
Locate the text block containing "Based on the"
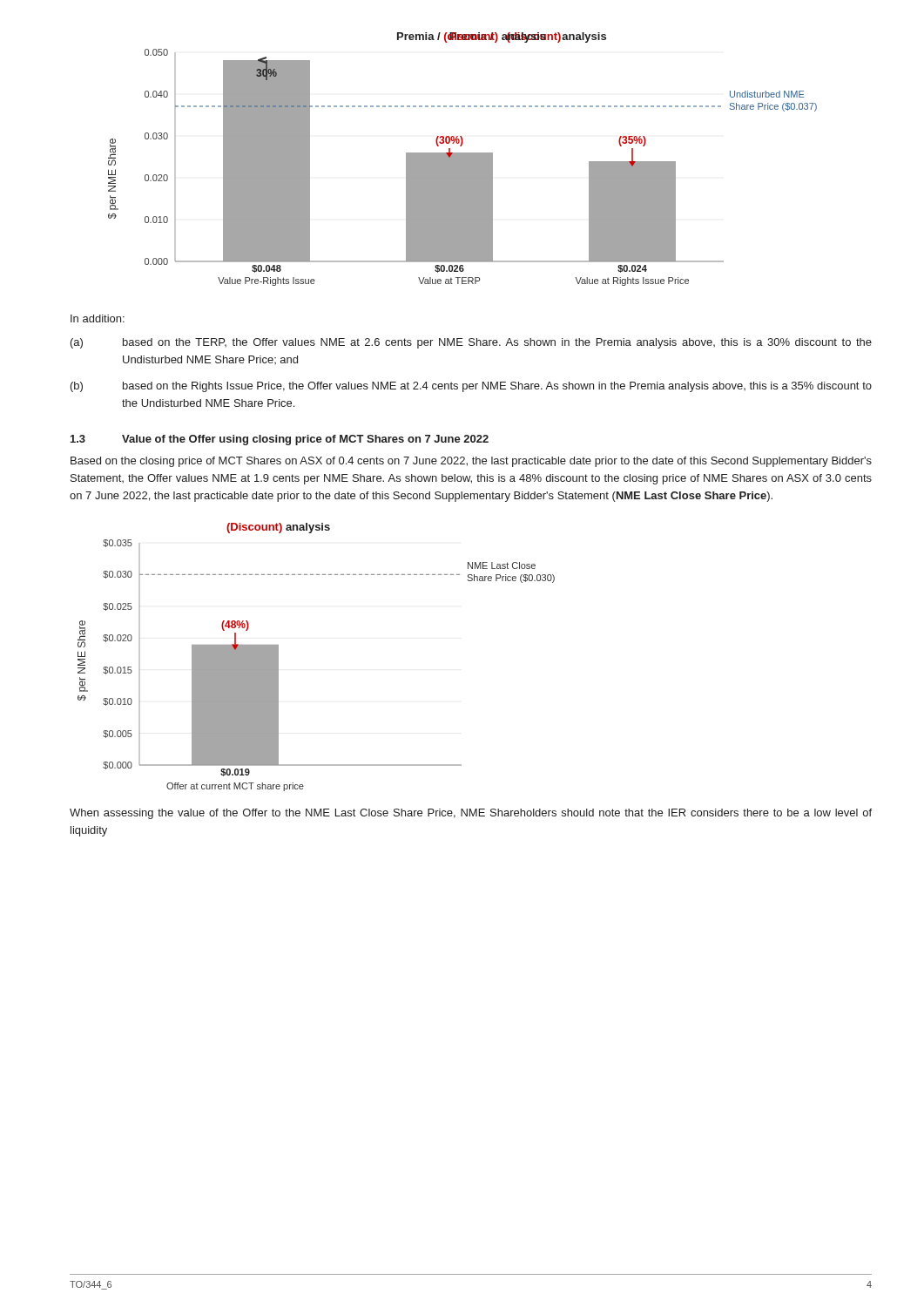(471, 478)
